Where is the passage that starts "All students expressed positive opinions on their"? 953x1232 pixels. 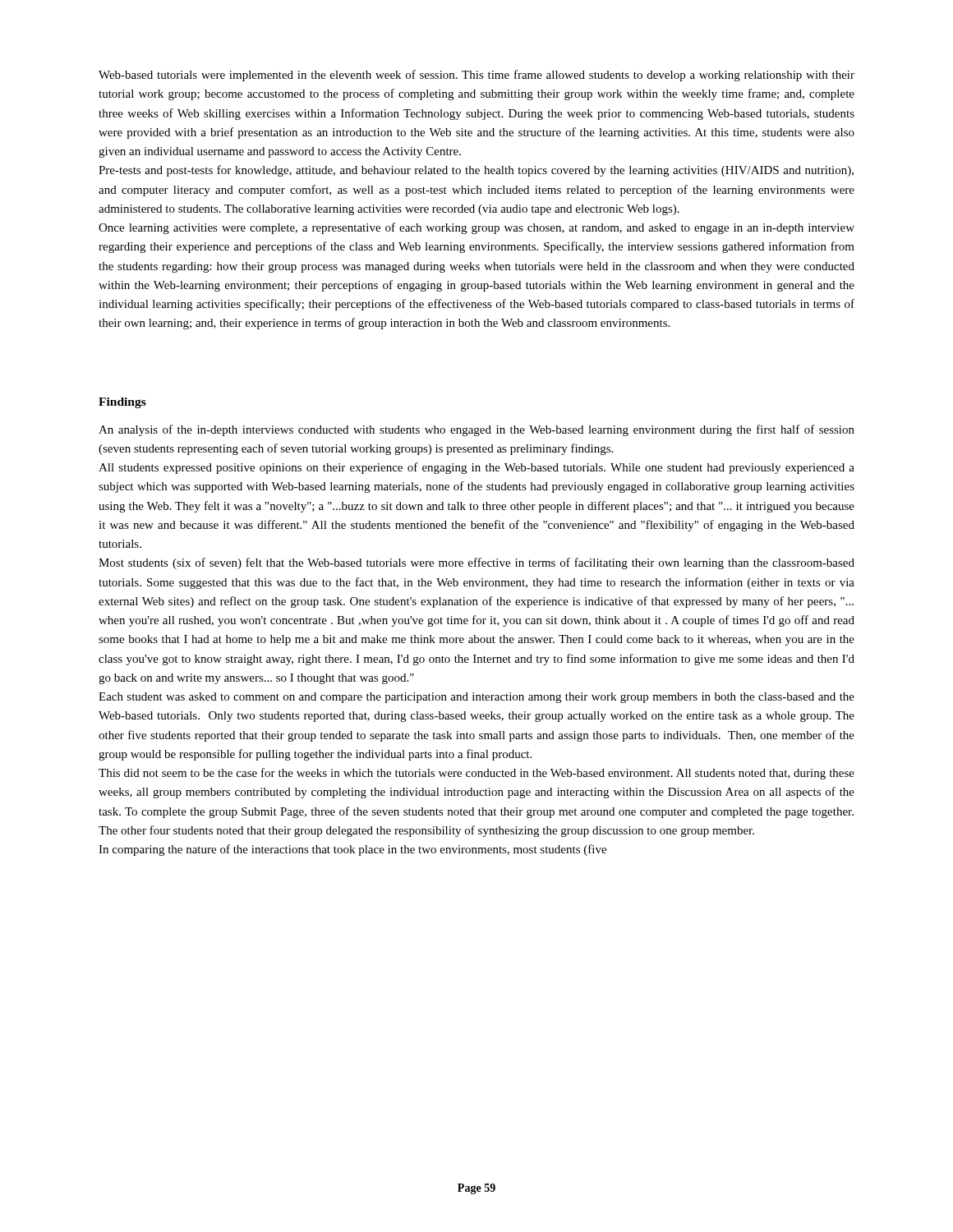[x=476, y=506]
